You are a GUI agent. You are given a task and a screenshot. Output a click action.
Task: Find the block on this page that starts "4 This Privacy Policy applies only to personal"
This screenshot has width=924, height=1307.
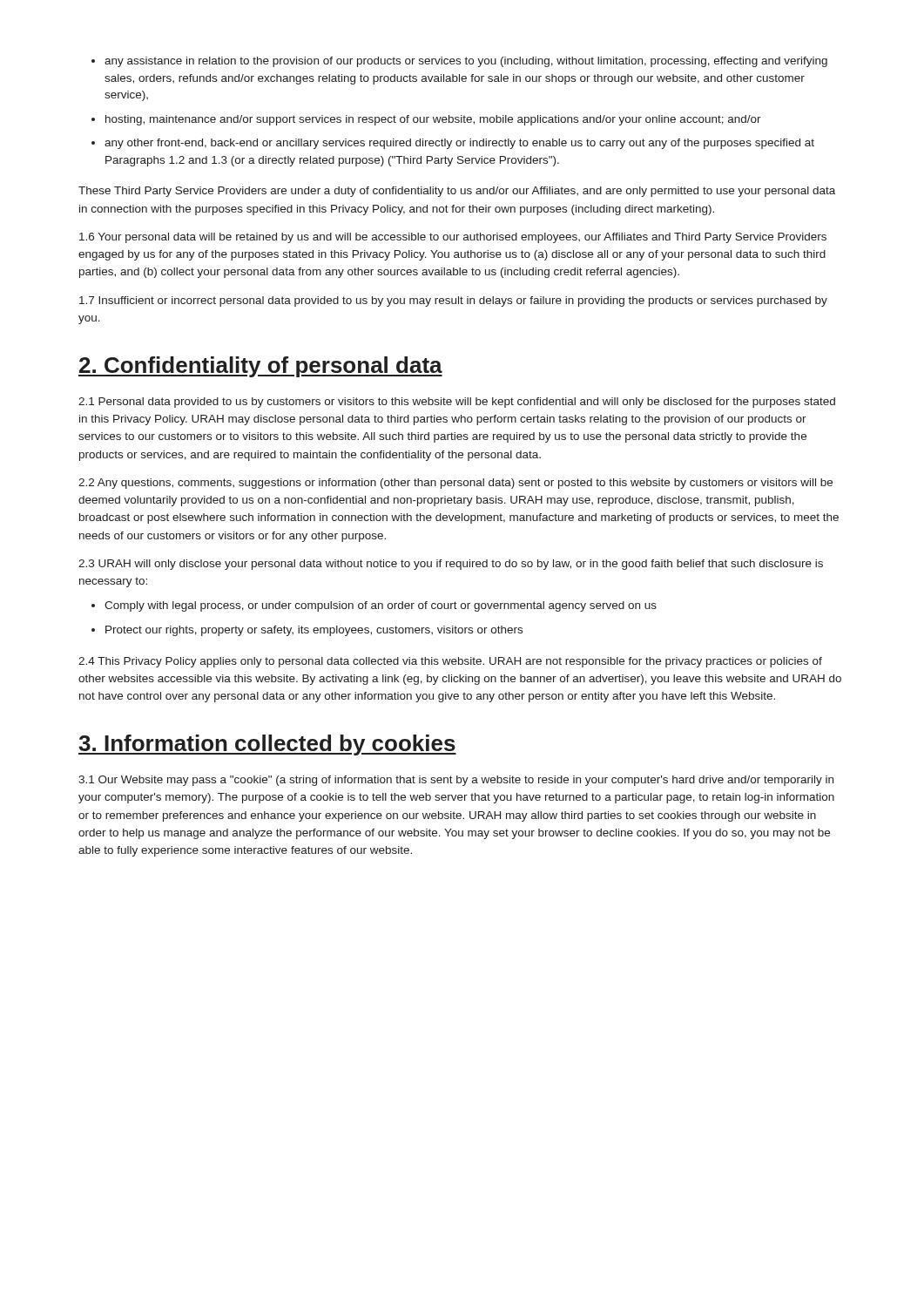point(460,678)
